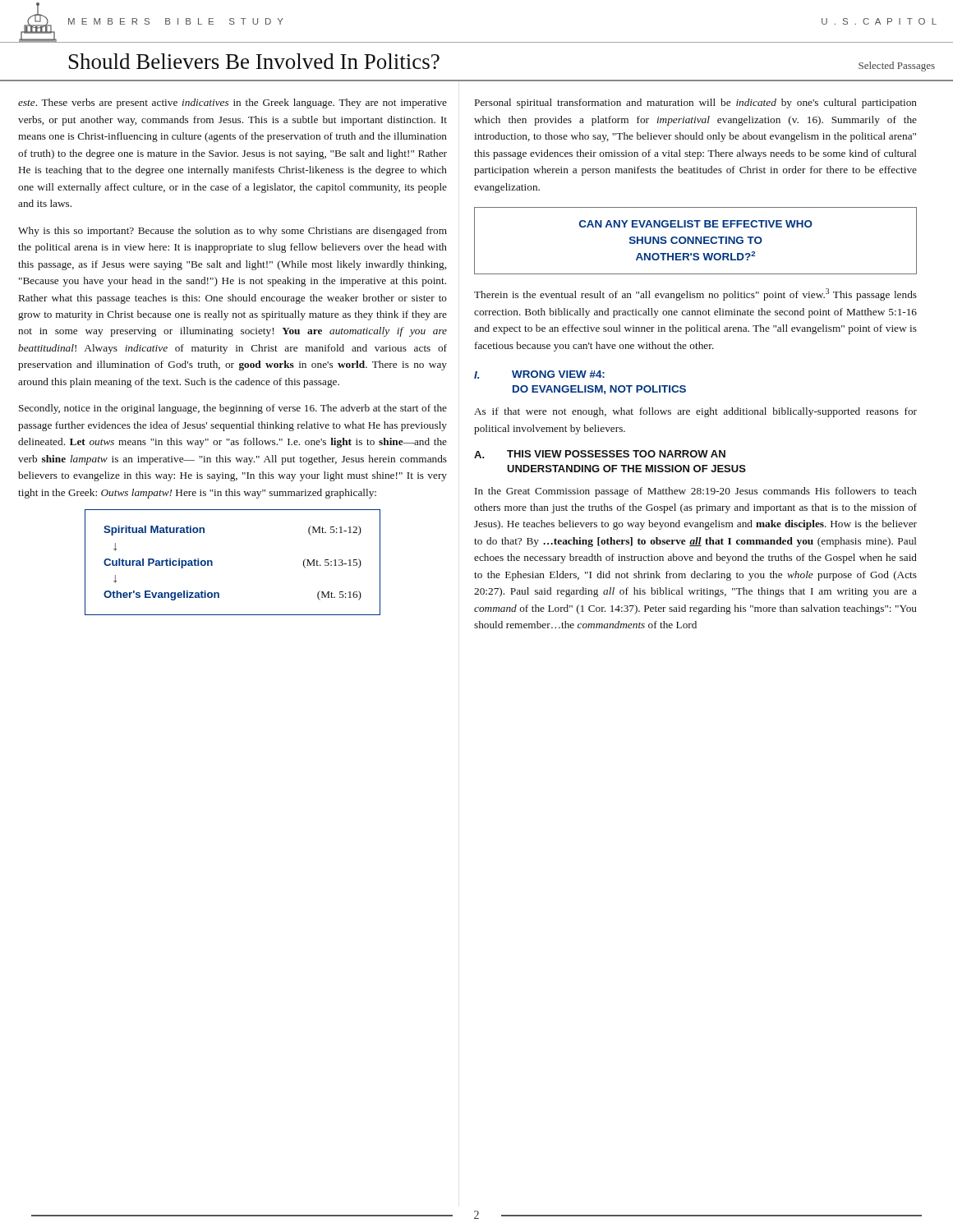Find the block on this page that starts "Secondly, notice in the original language,"
The width and height of the screenshot is (953, 1232).
click(x=233, y=450)
